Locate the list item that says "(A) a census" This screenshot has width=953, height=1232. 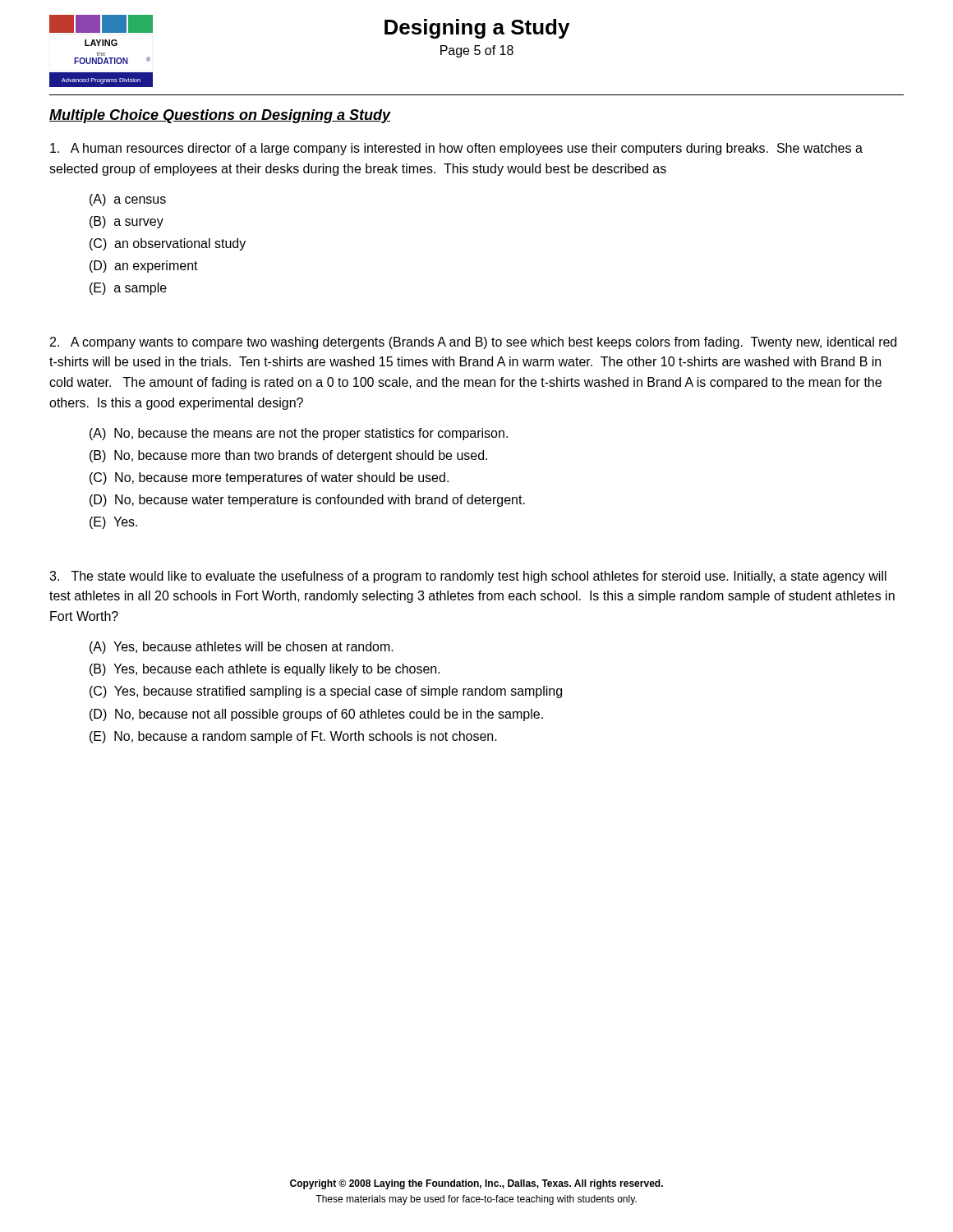pyautogui.click(x=127, y=199)
